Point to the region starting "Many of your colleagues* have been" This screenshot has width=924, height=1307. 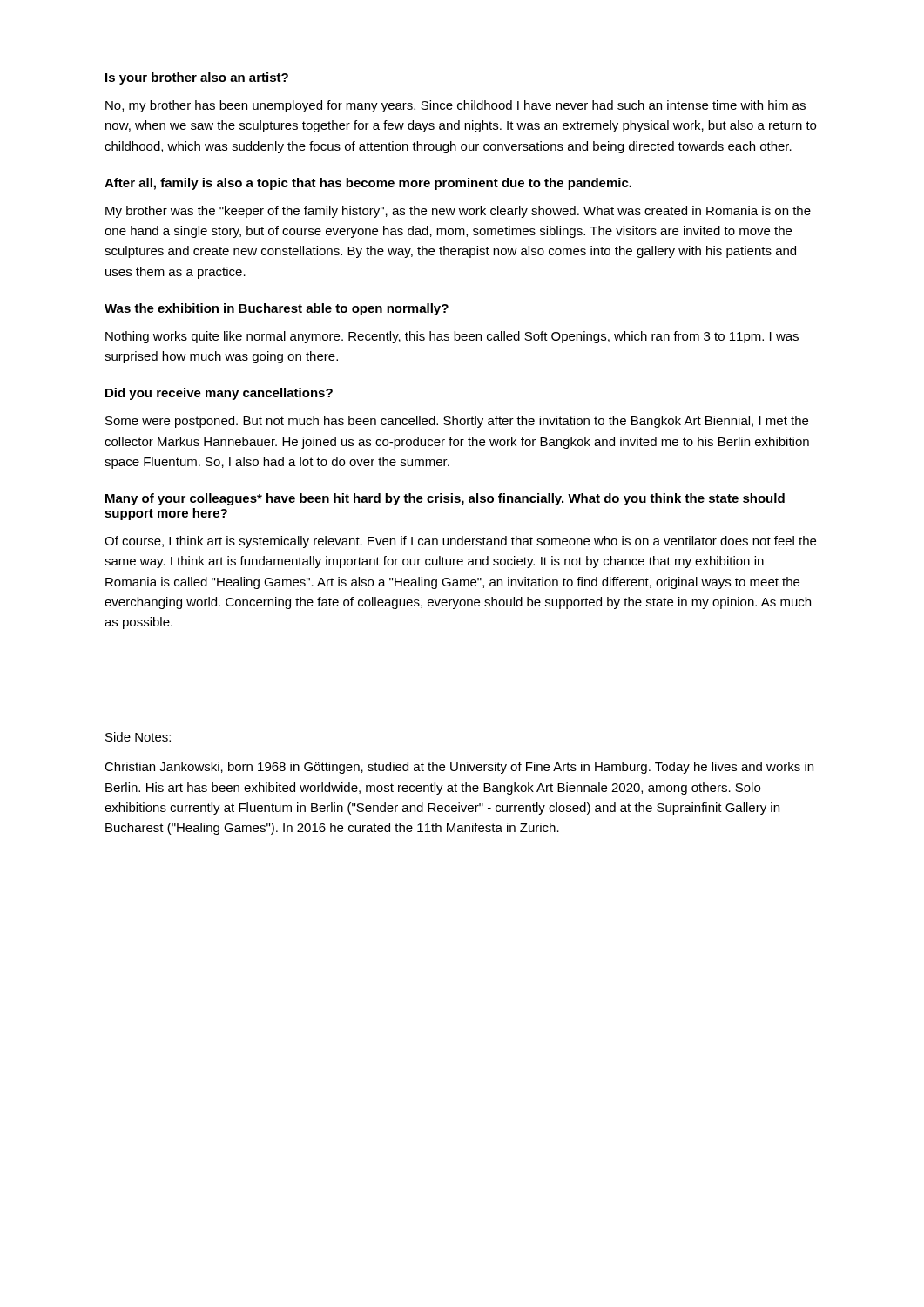pos(445,505)
